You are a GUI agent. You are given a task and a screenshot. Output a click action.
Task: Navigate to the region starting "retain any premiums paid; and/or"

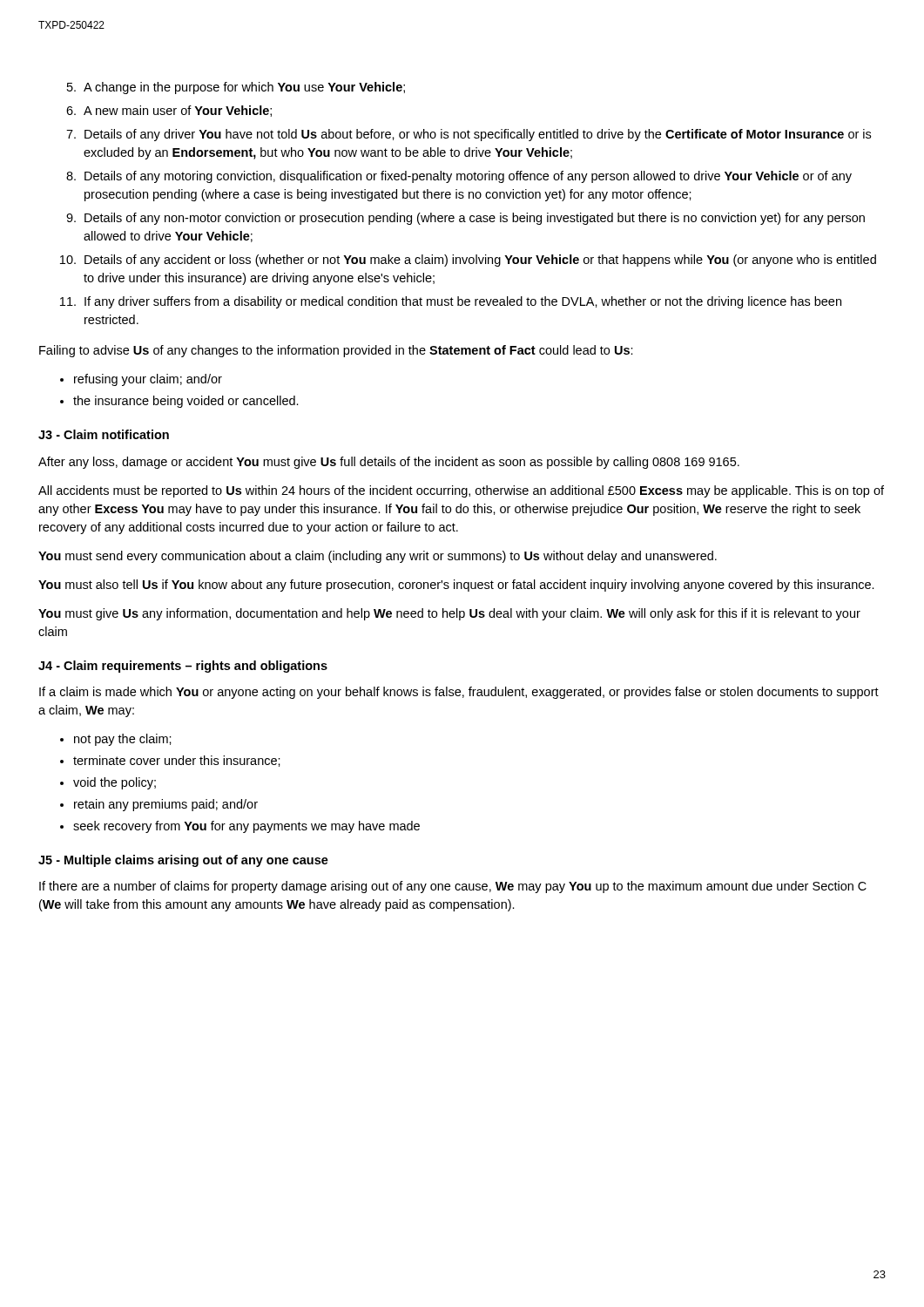click(x=165, y=804)
